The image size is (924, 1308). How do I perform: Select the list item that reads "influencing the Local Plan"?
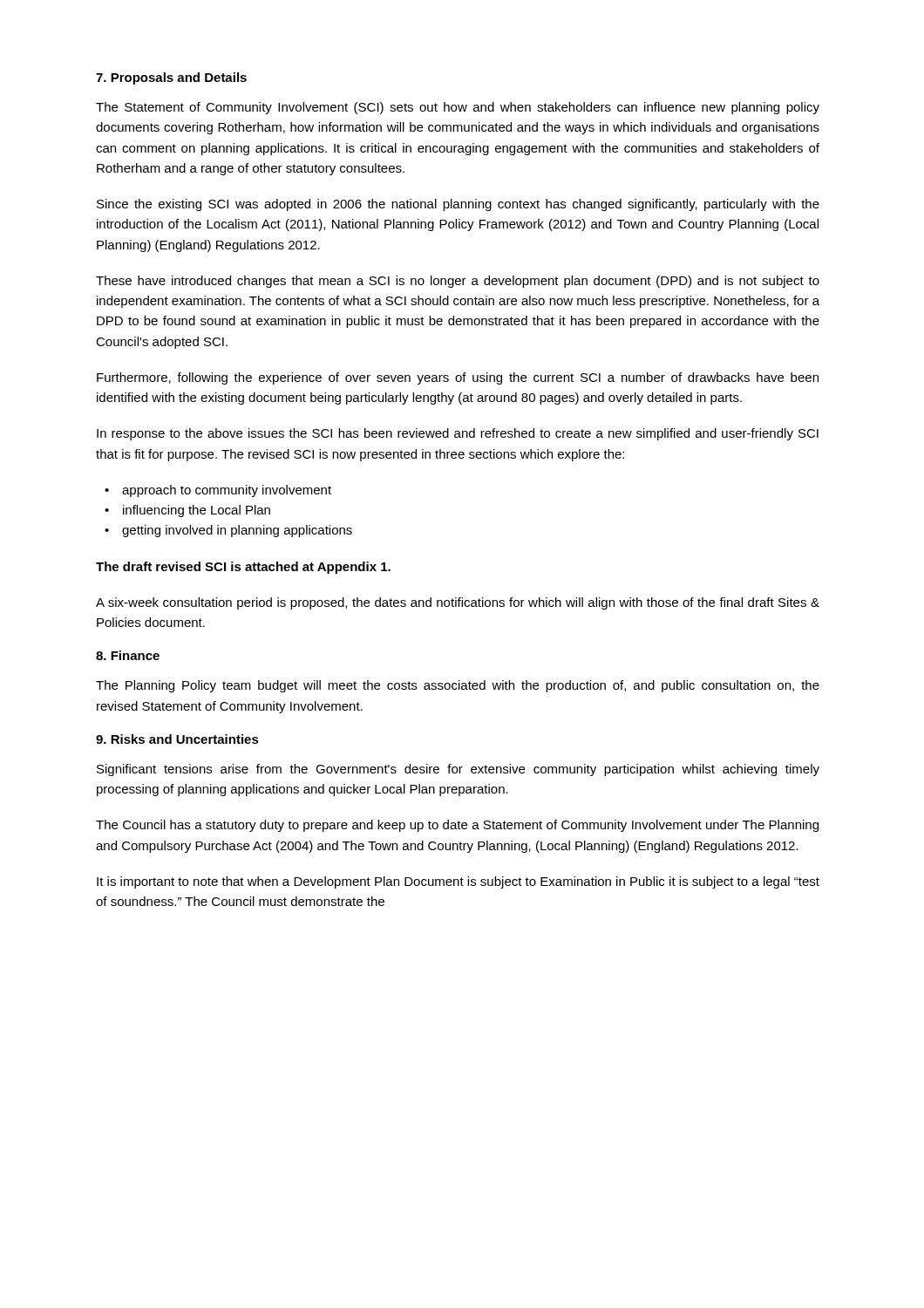pos(197,510)
